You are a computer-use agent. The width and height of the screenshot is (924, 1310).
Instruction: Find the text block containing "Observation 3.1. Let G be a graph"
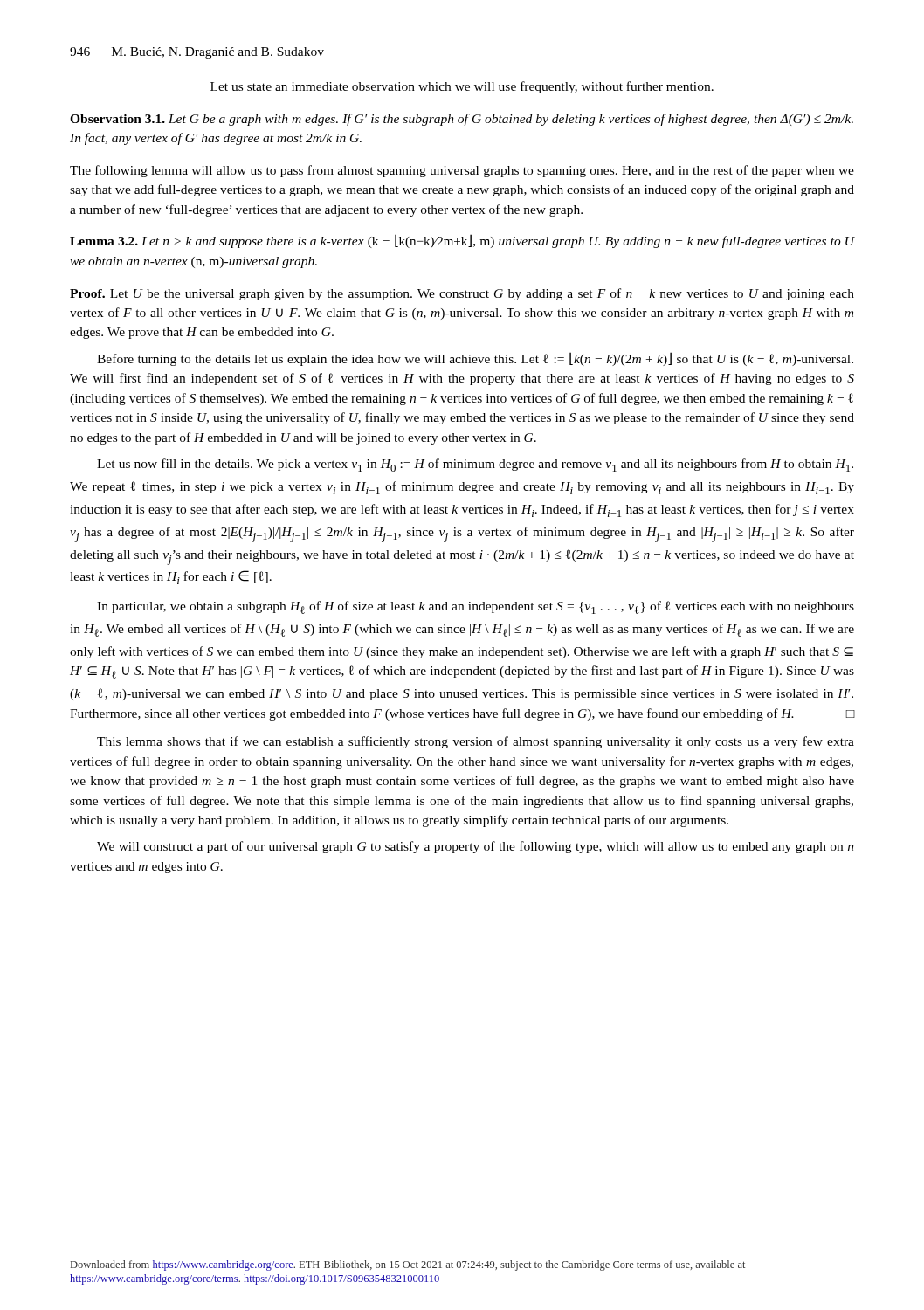462,129
